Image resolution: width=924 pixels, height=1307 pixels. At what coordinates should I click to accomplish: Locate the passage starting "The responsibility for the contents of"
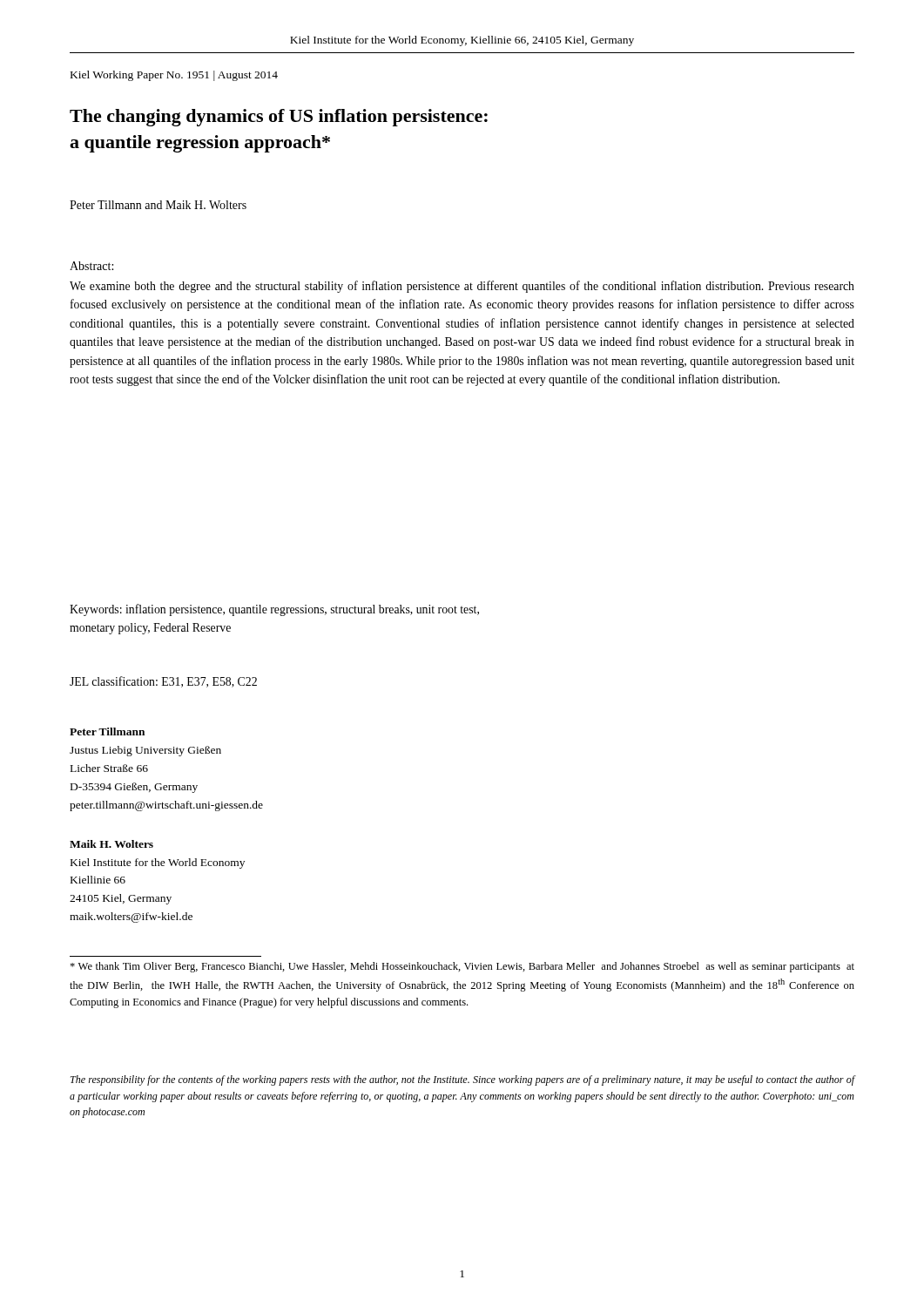462,1096
